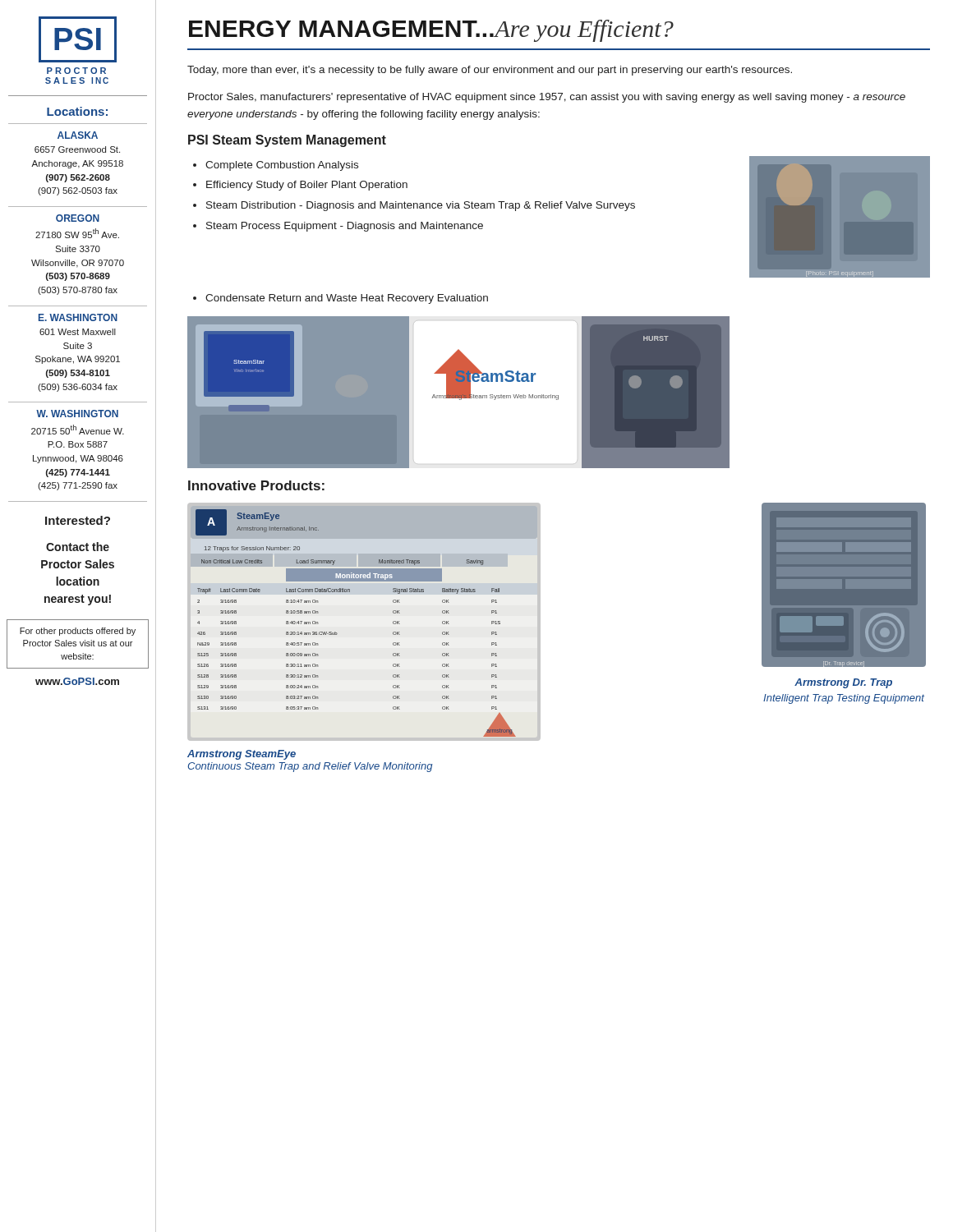Find the passage starting "OREGON 27180 SW 95th"
This screenshot has height=1232, width=953.
tap(78, 253)
